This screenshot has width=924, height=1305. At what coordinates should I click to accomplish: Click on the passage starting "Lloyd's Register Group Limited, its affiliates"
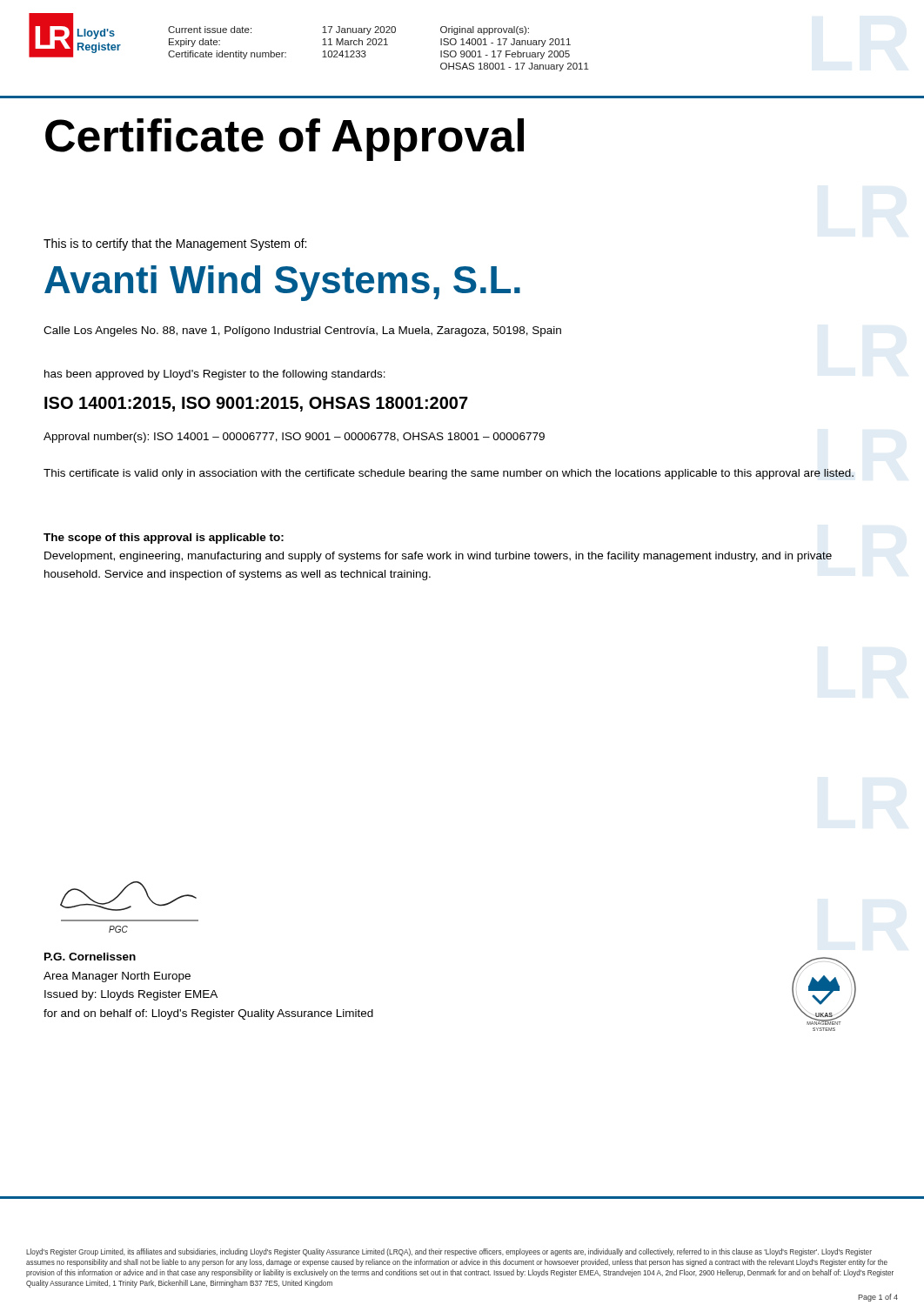click(x=460, y=1268)
